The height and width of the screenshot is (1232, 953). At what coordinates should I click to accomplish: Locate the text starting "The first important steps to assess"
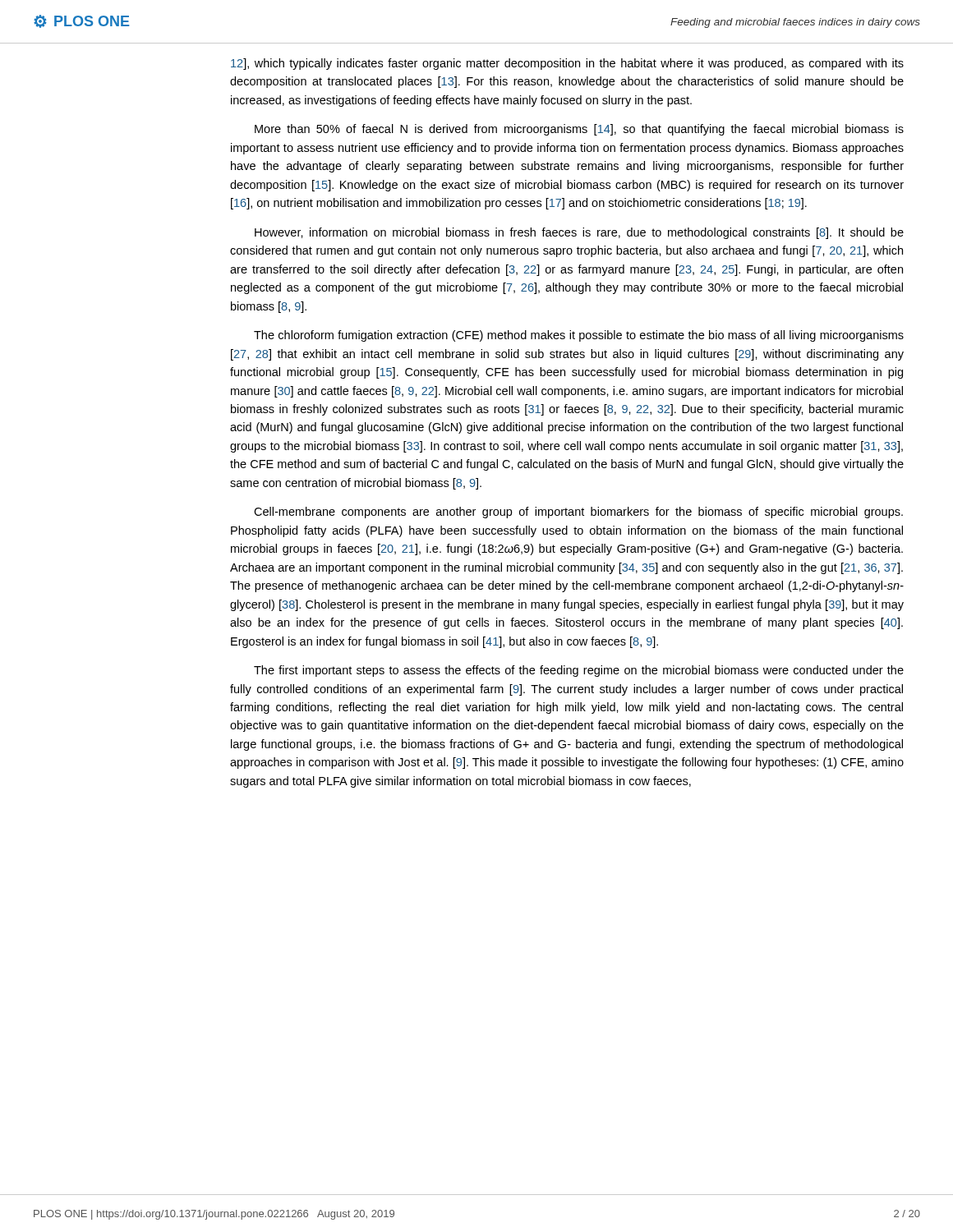pos(567,726)
